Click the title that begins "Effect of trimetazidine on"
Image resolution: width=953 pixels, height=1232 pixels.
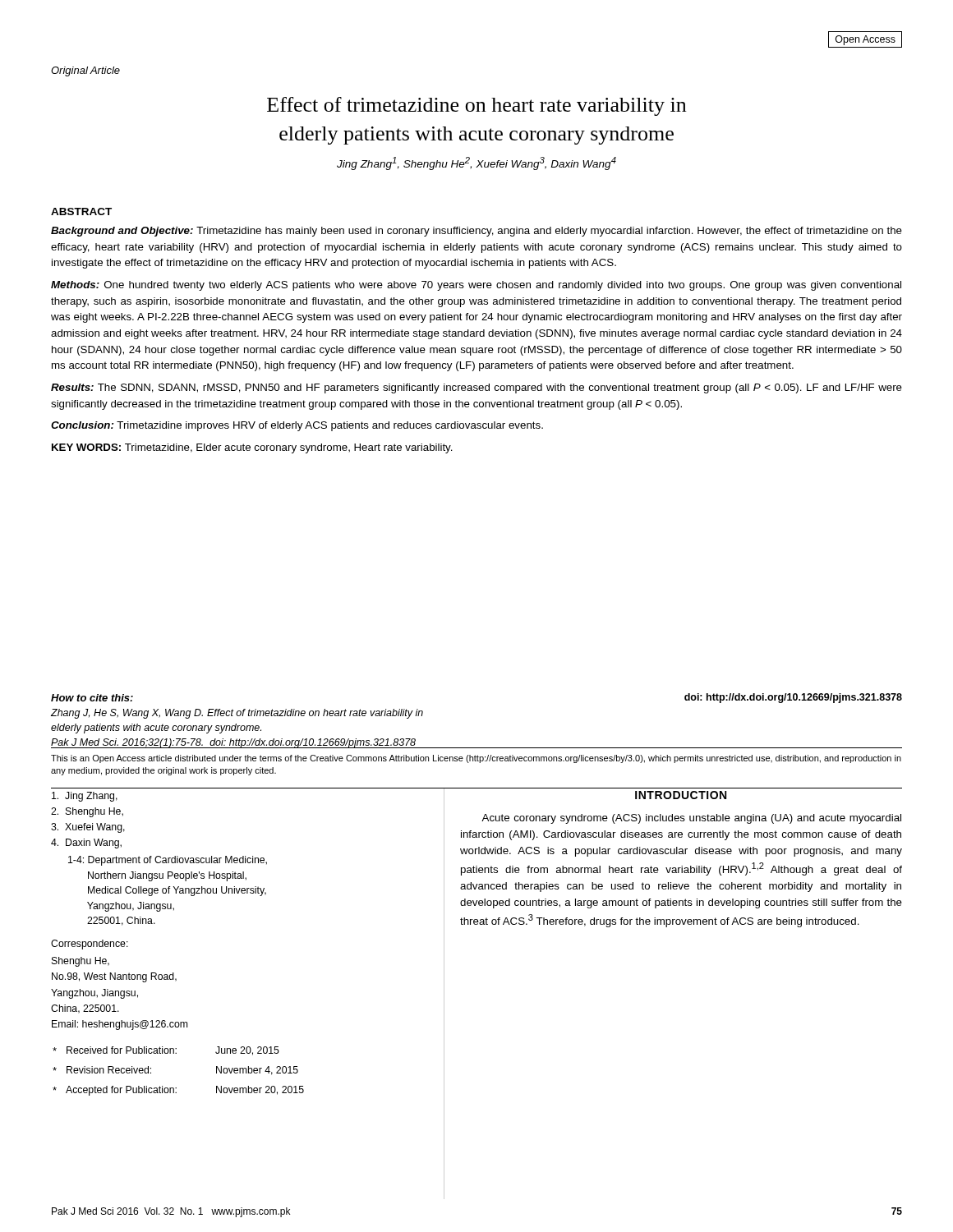476,130
